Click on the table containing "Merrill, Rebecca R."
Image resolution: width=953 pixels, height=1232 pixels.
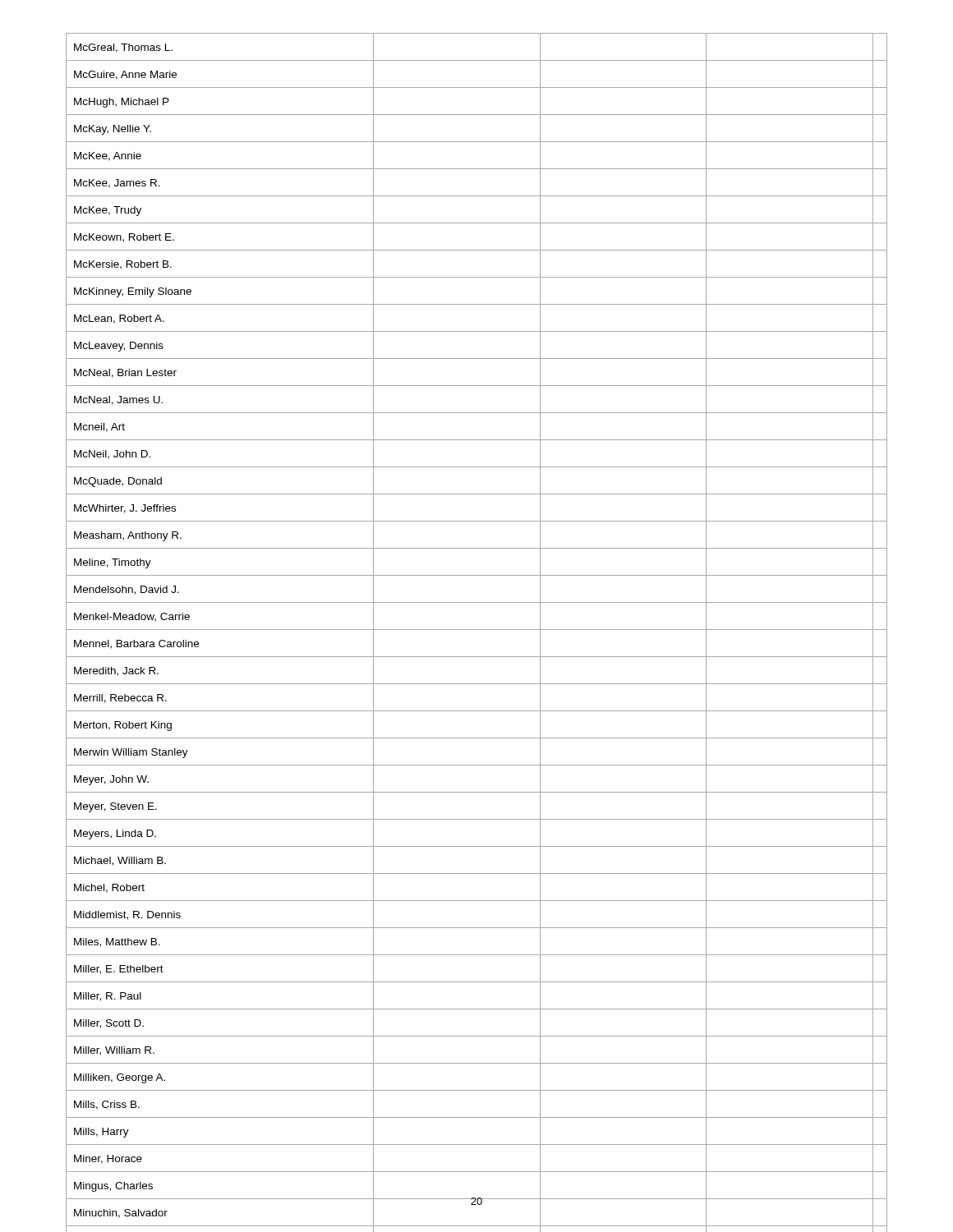point(476,632)
